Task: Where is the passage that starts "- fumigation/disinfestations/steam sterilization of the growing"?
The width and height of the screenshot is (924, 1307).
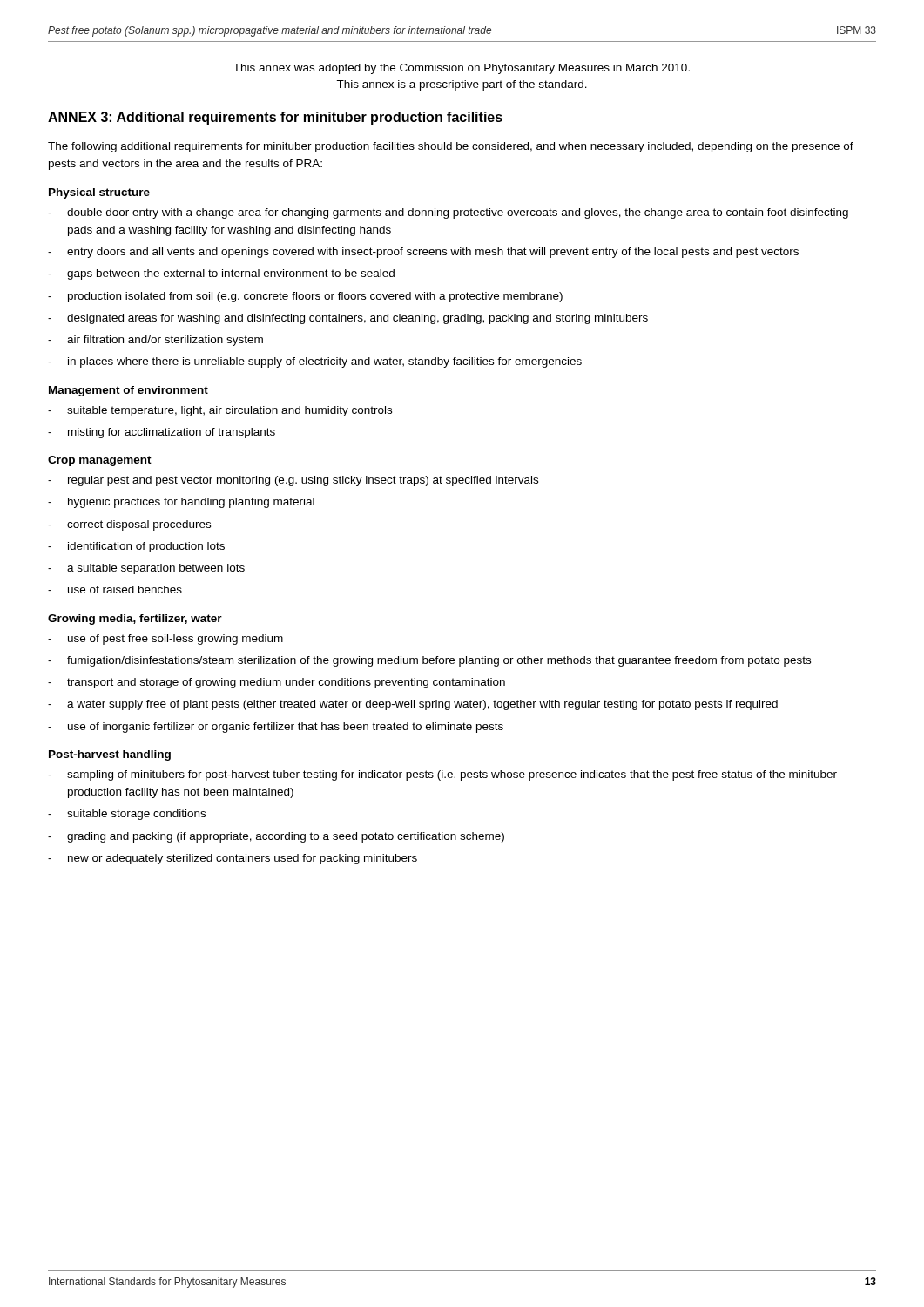Action: tap(462, 660)
